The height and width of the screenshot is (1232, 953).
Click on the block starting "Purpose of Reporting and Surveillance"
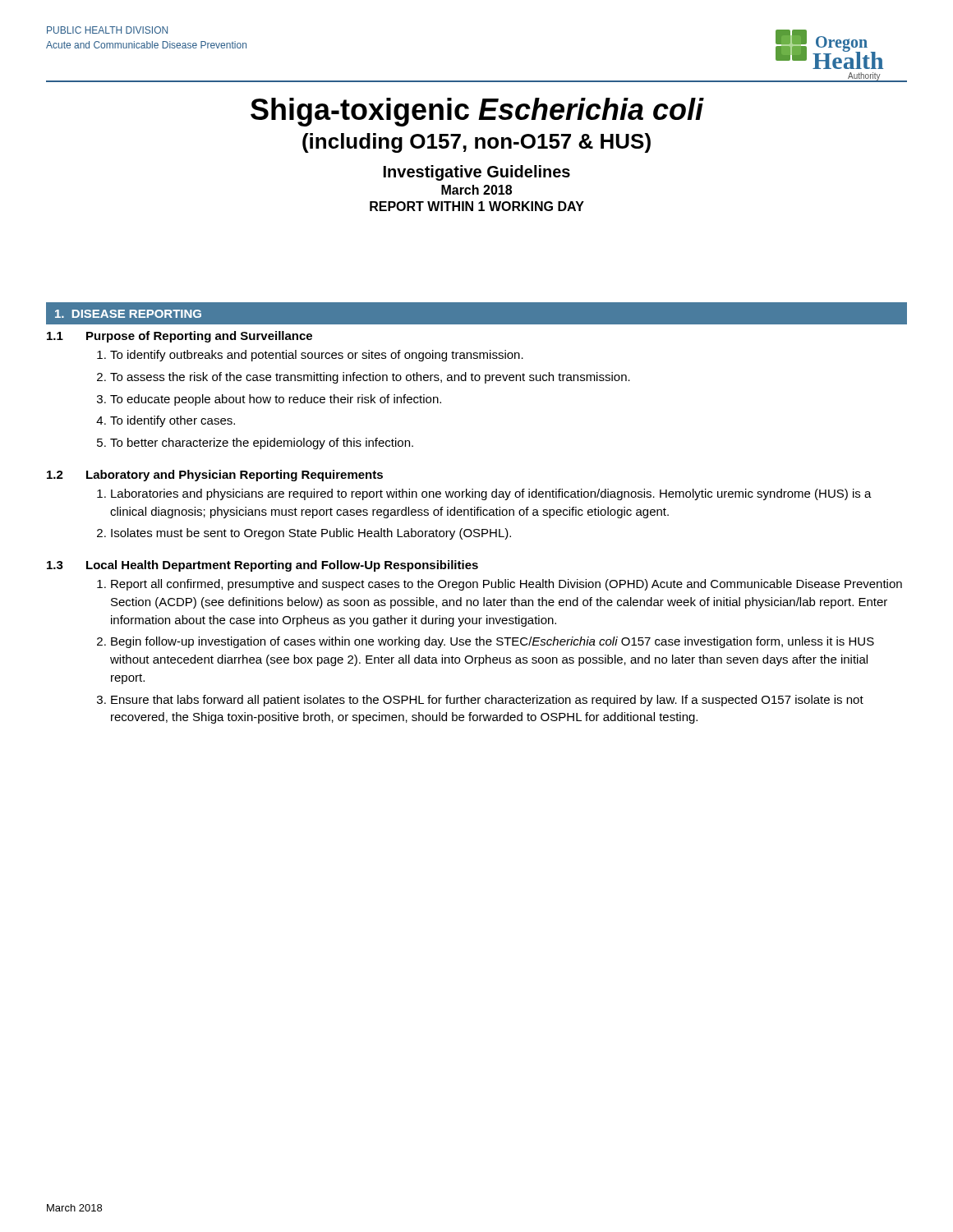click(x=199, y=336)
